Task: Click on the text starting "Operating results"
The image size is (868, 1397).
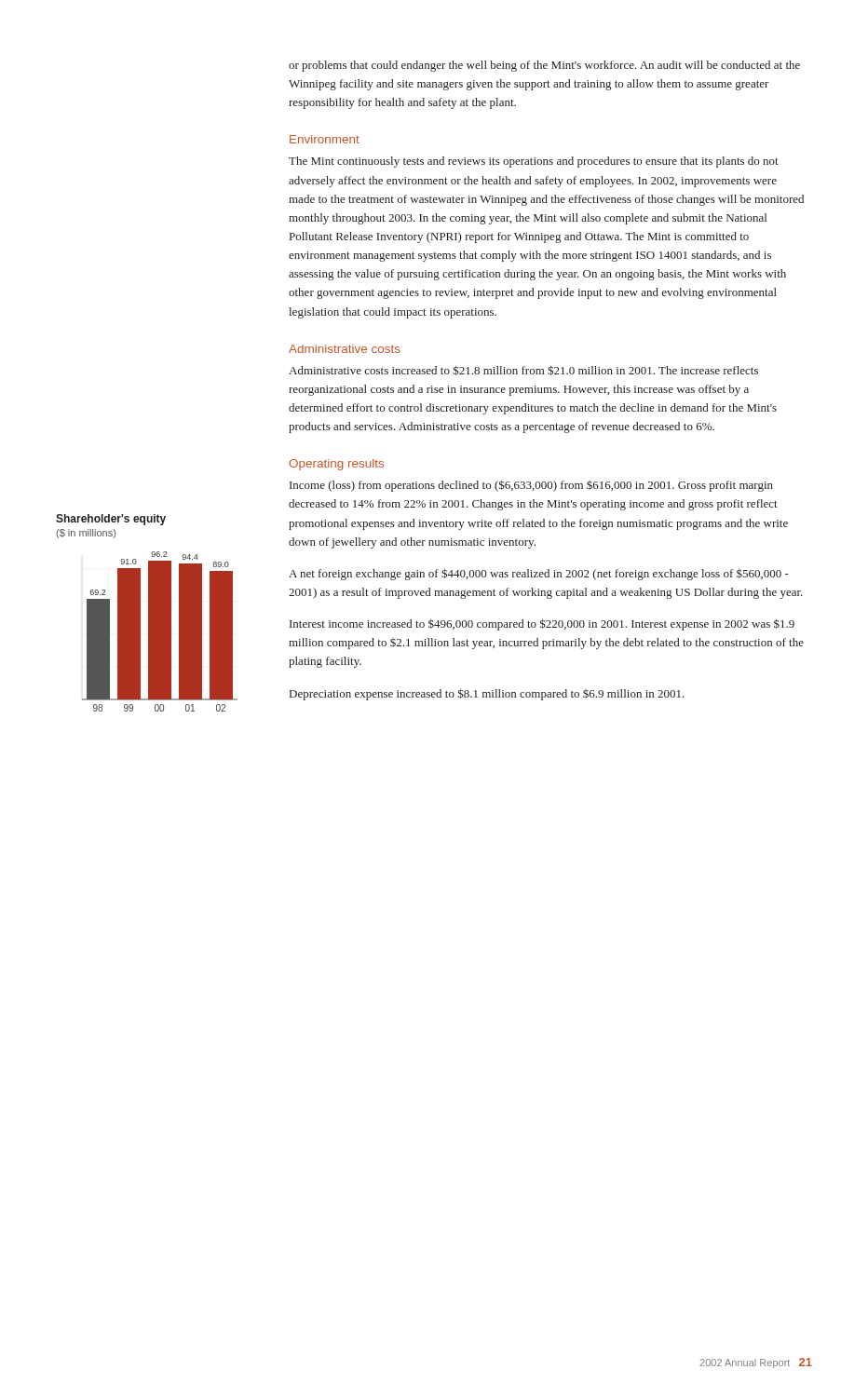Action: pyautogui.click(x=337, y=464)
